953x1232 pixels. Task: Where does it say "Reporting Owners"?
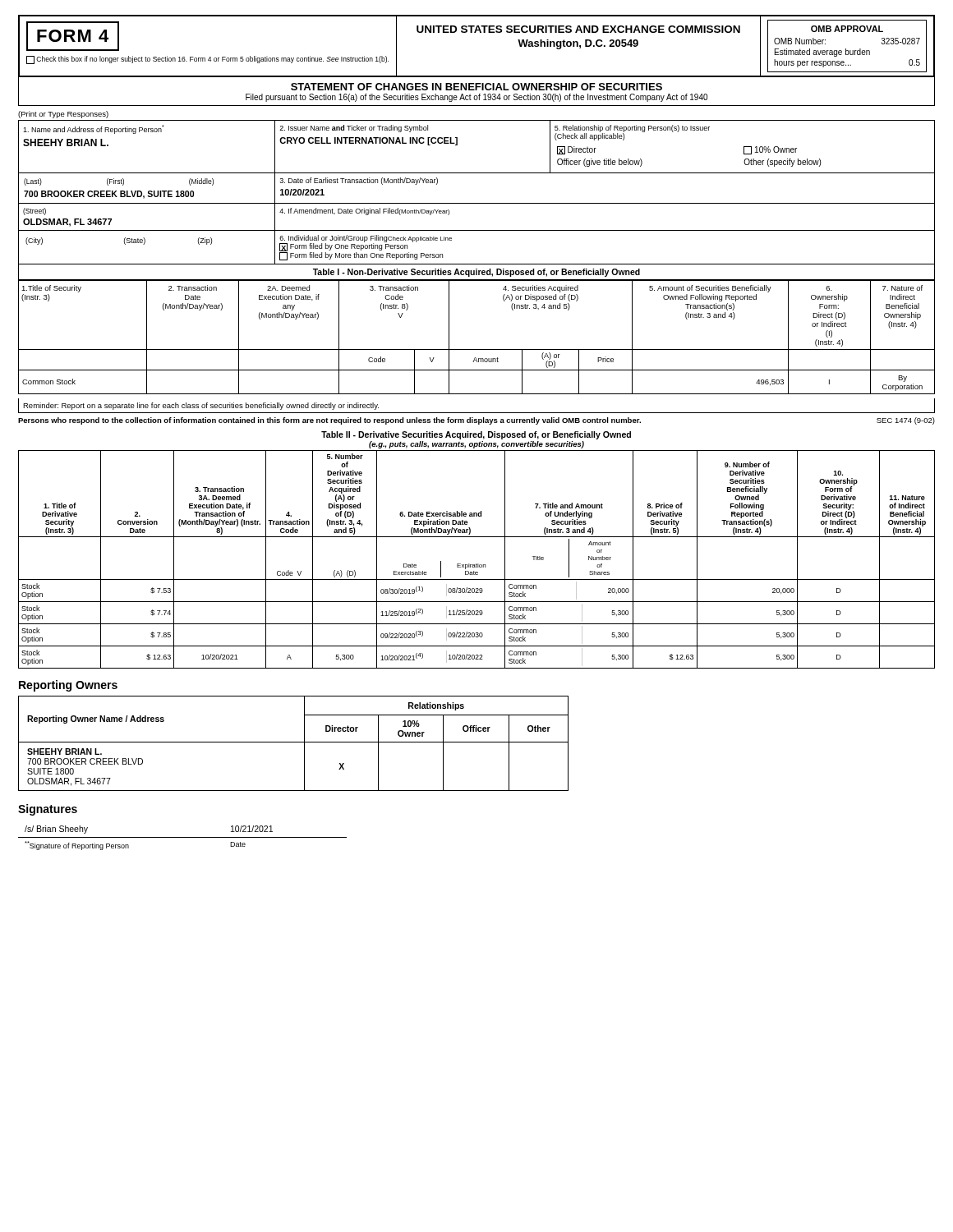click(x=68, y=685)
